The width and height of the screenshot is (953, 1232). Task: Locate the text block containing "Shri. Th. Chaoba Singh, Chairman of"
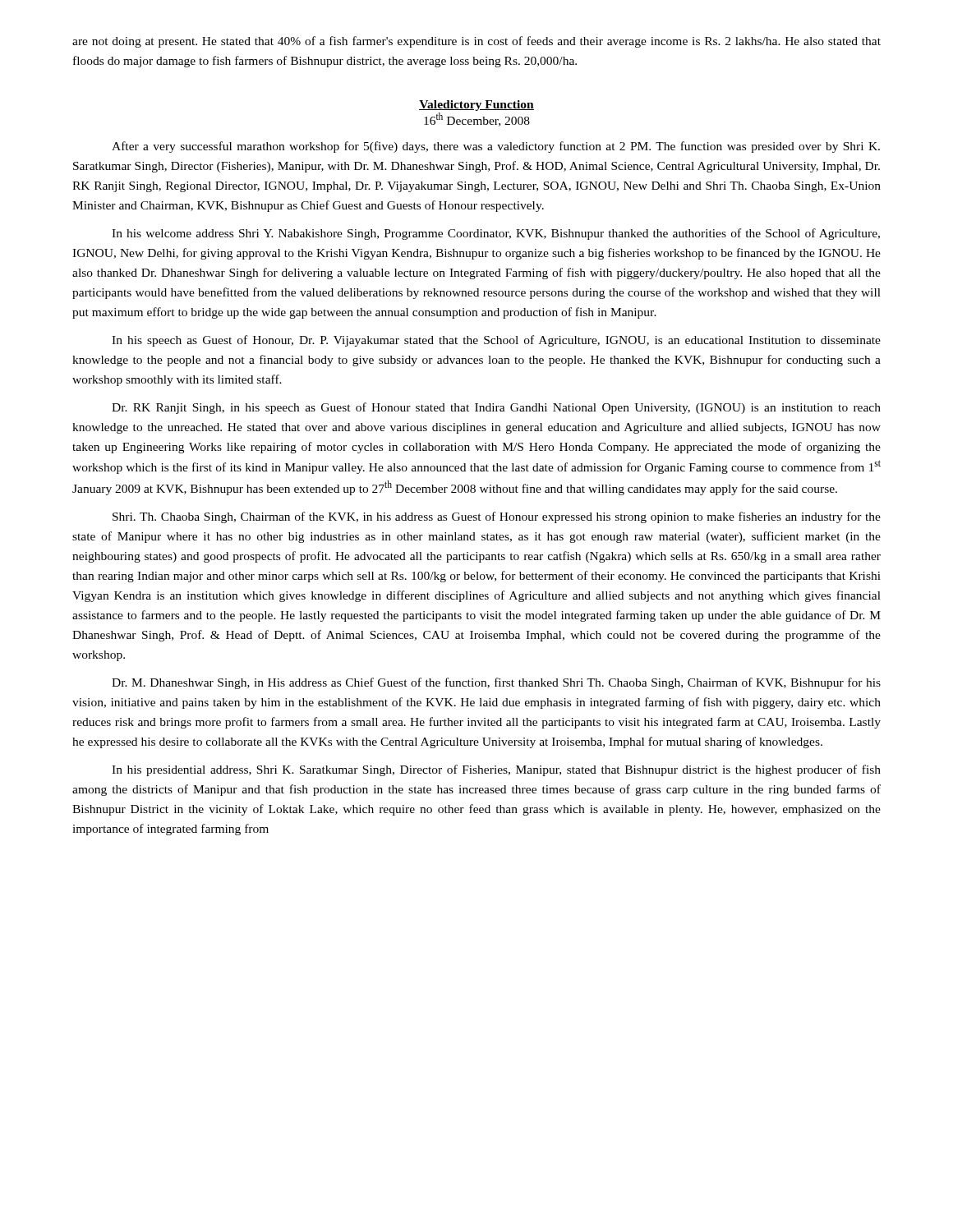tap(476, 586)
